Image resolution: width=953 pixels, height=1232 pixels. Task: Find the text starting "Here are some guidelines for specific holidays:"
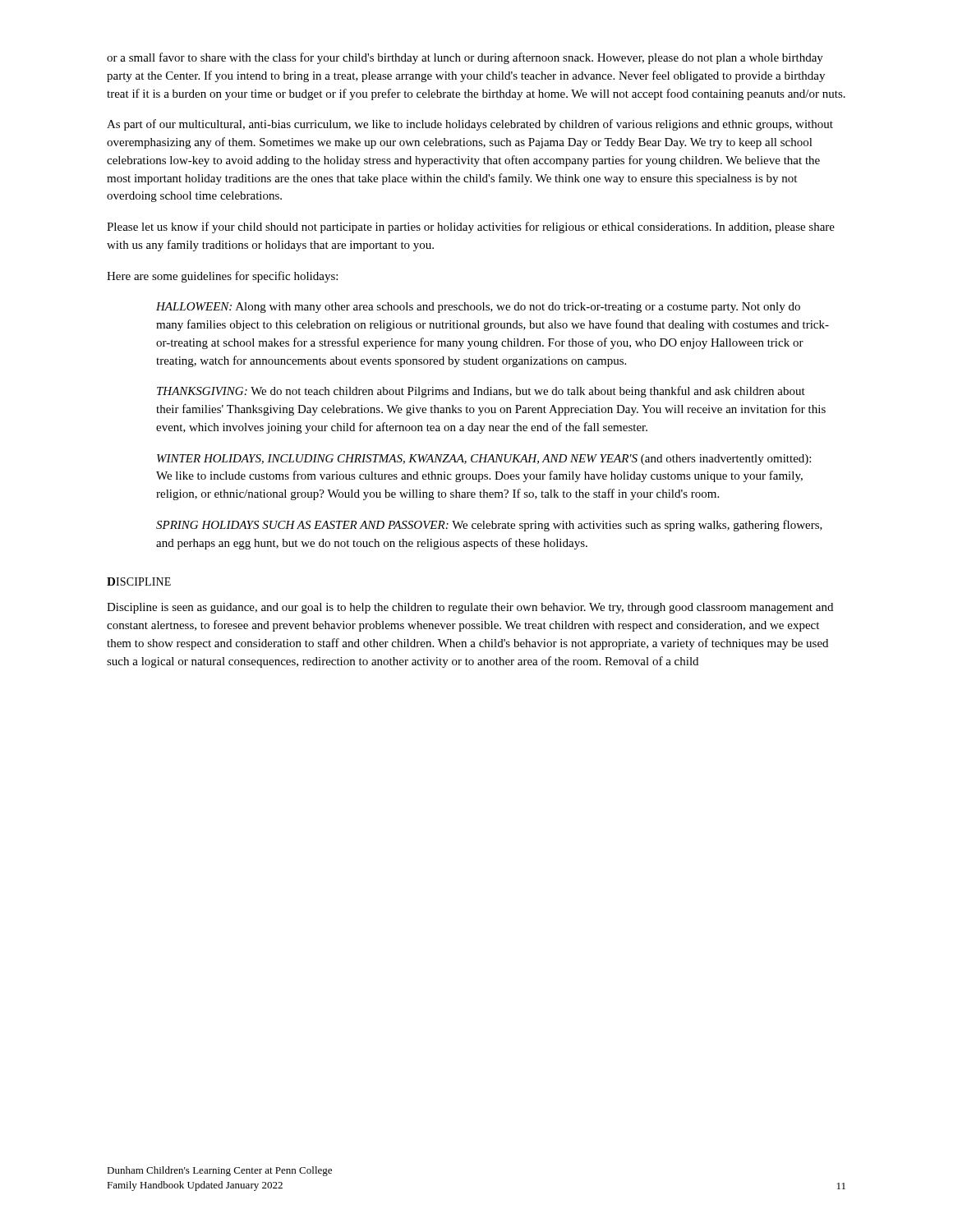click(x=223, y=276)
